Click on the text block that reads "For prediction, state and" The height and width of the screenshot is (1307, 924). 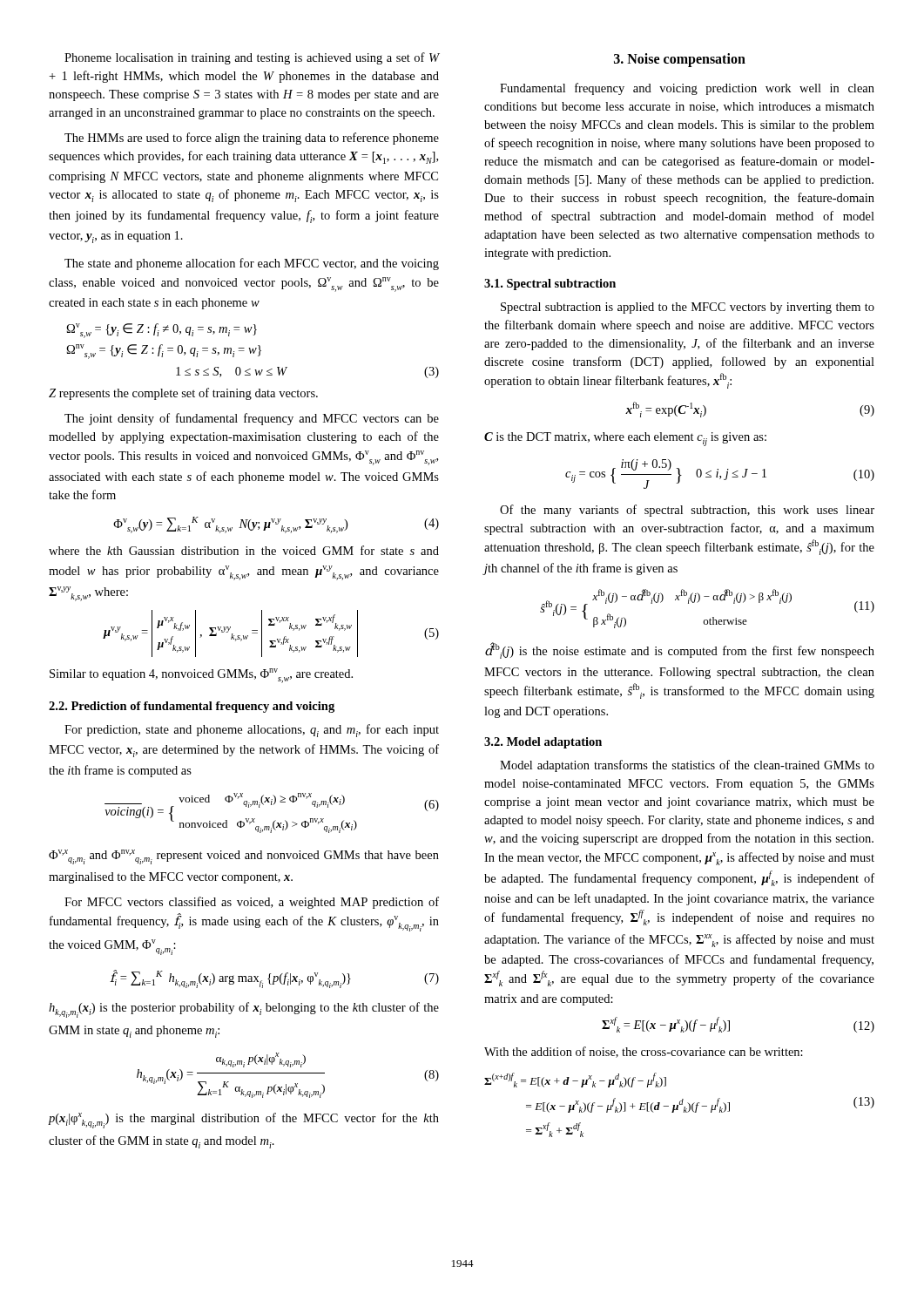(x=244, y=750)
